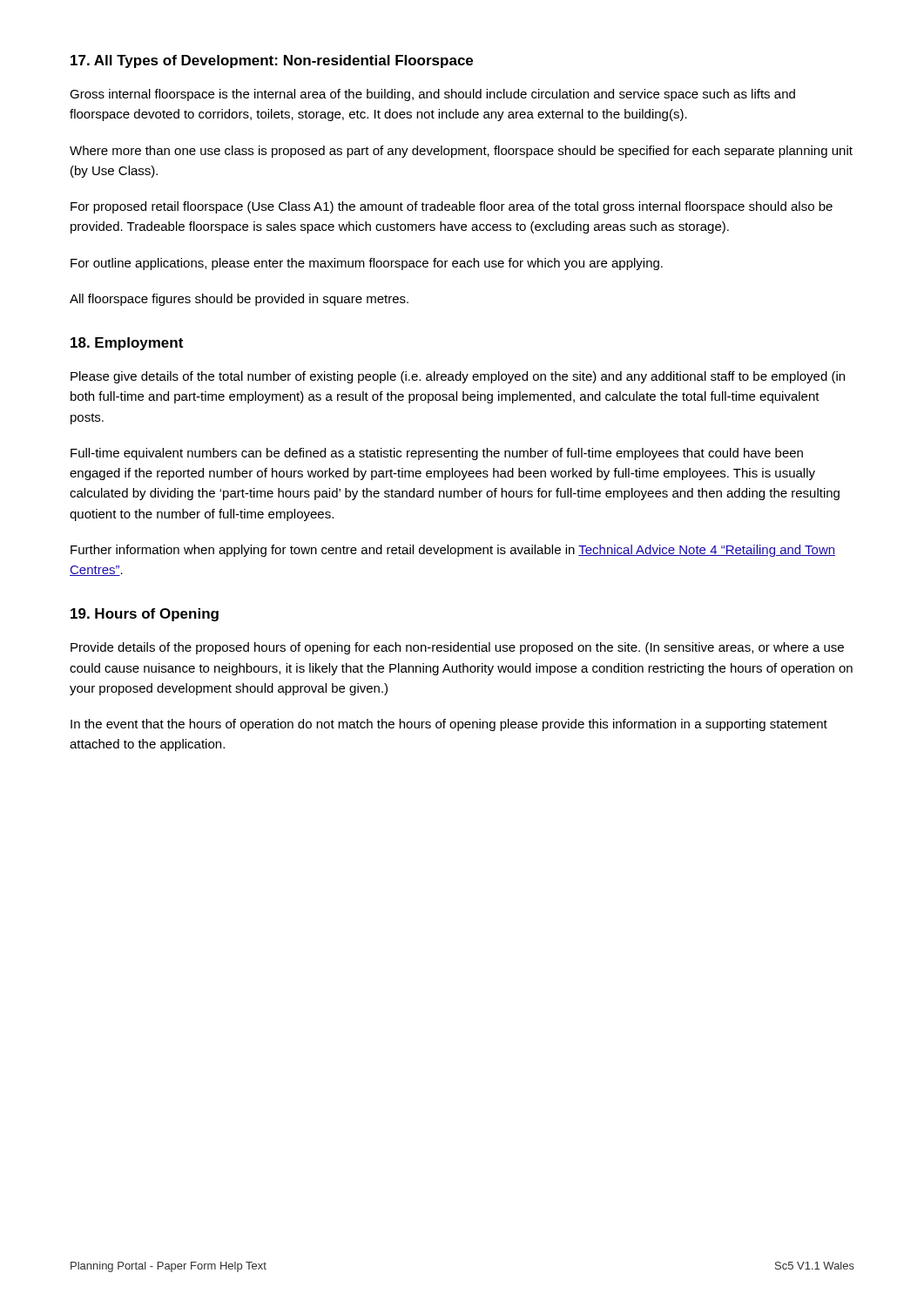Find the block on this page that starts "Further information when applying for"
Viewport: 924px width, 1307px height.
(462, 559)
